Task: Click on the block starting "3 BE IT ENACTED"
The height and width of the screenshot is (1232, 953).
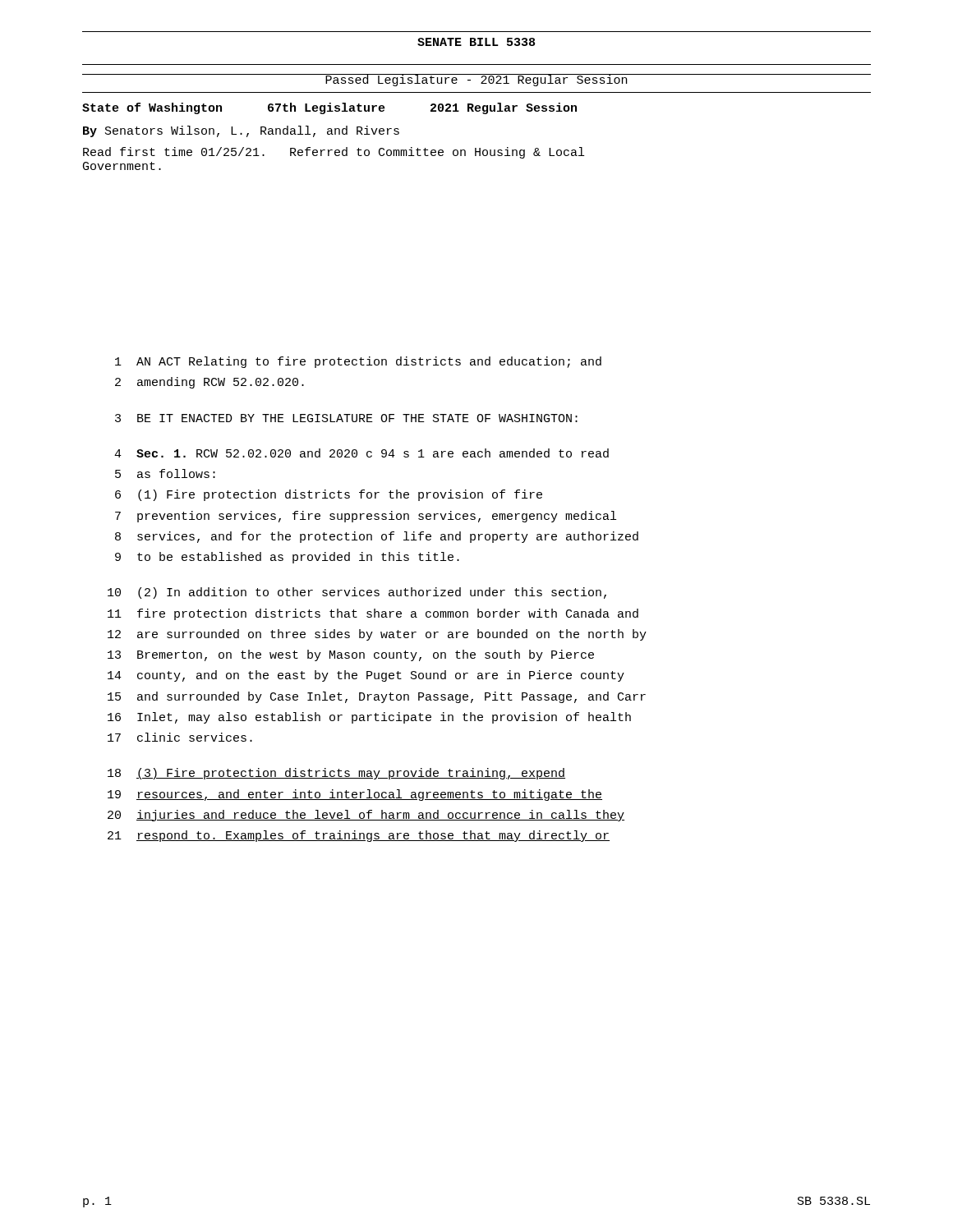Action: coord(476,419)
